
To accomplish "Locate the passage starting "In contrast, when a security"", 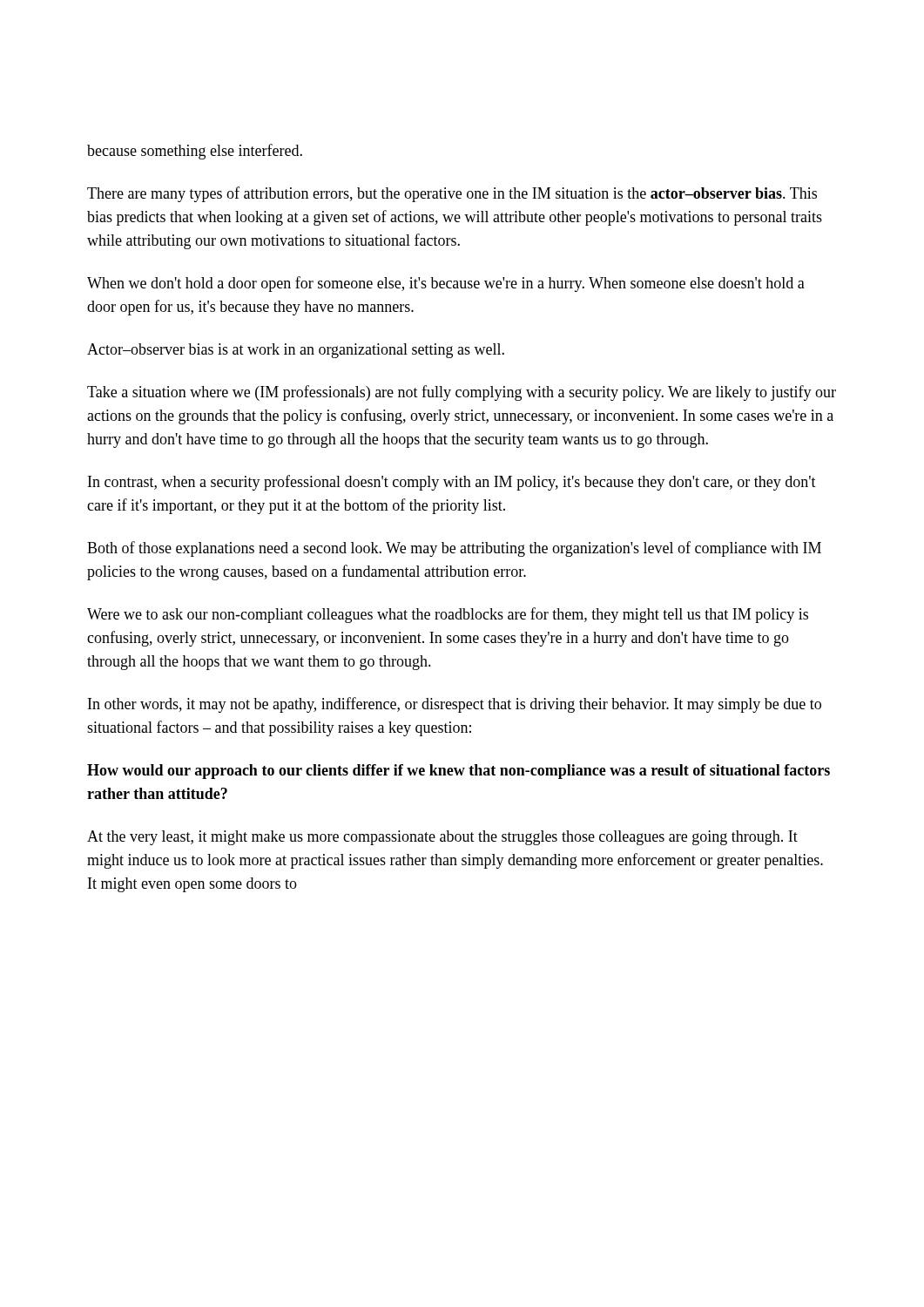I will [x=451, y=494].
